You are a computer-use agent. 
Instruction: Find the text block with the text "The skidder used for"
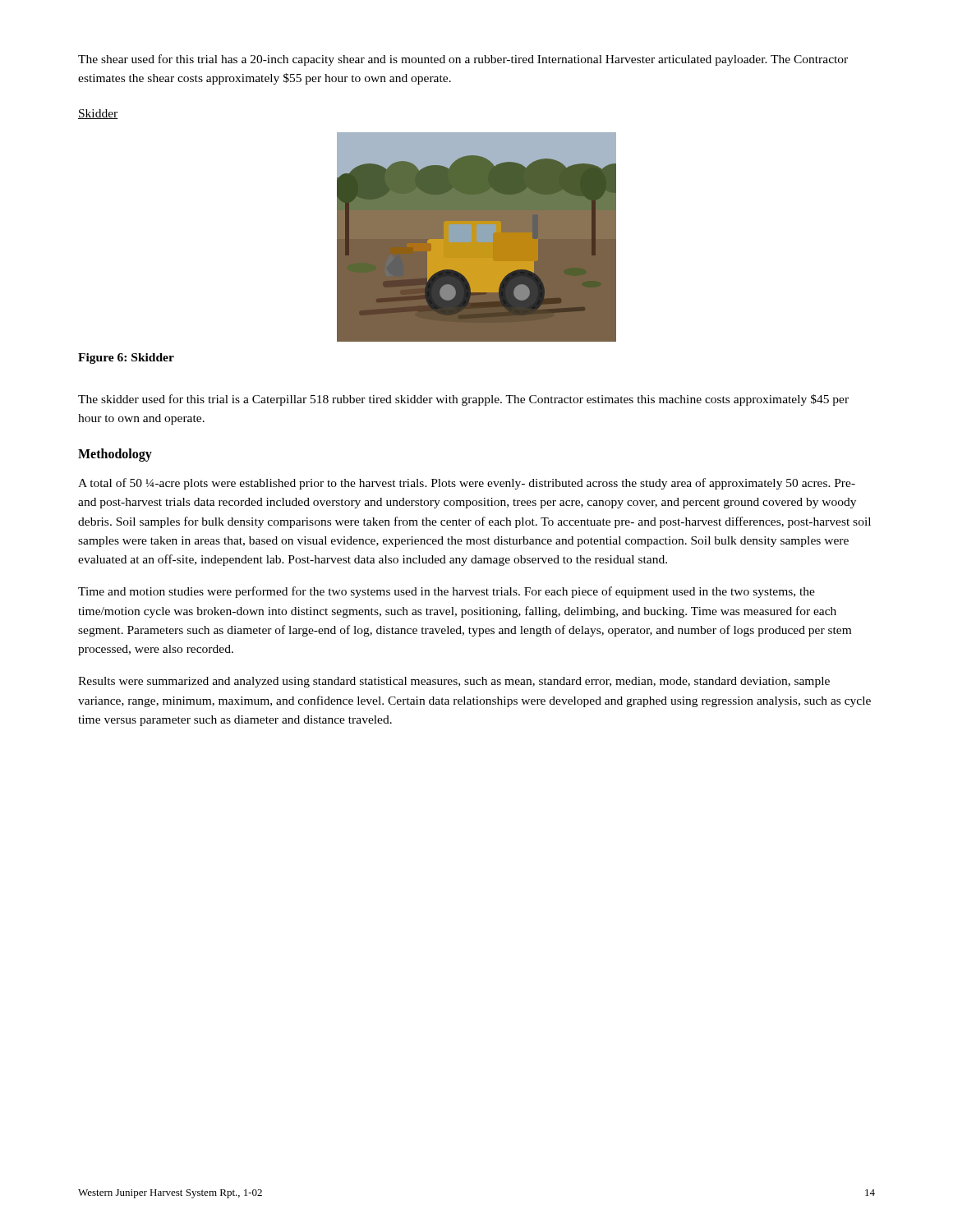pyautogui.click(x=463, y=408)
